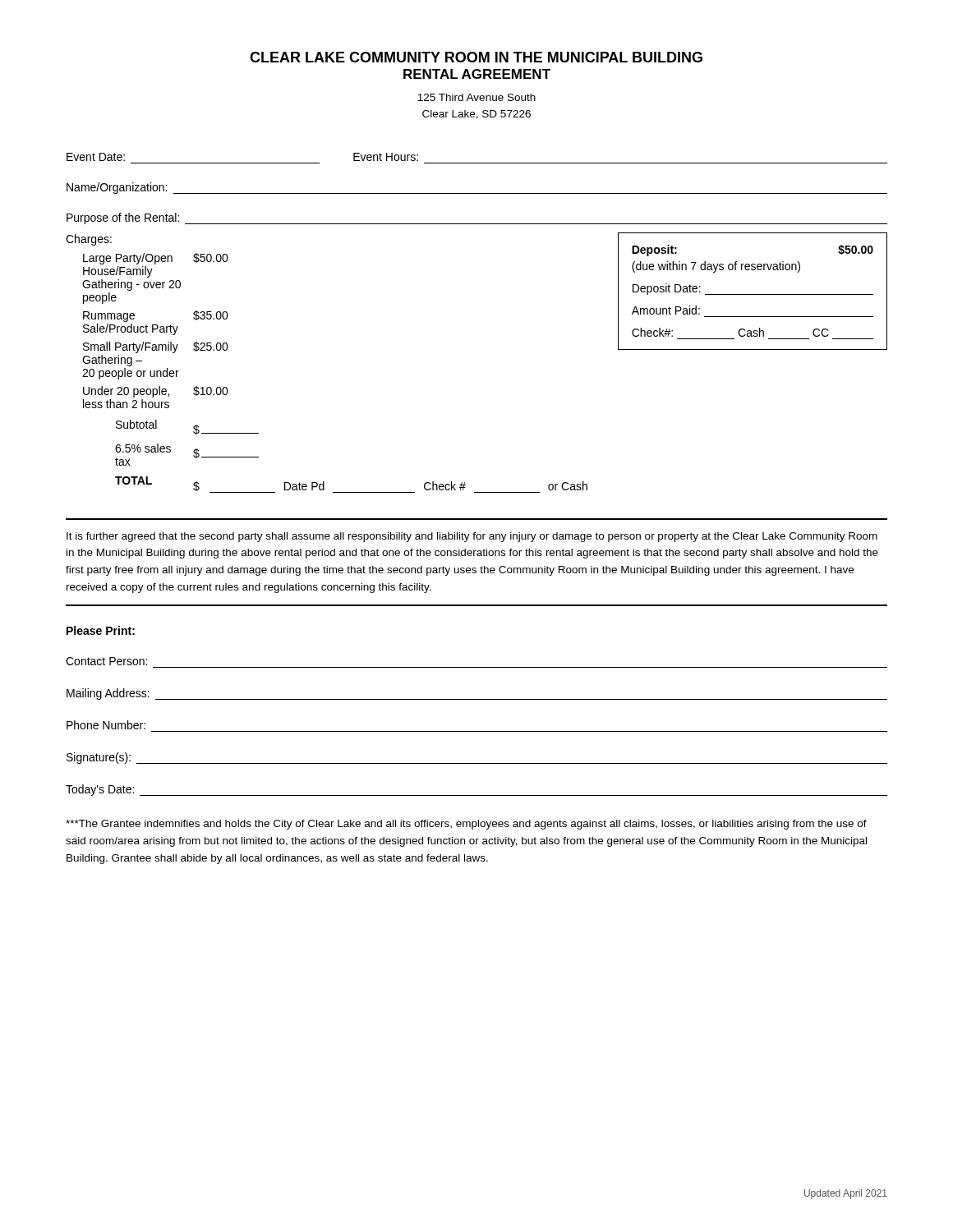953x1232 pixels.
Task: Locate the text with the text "Event Date: Event Hours:"
Action: click(476, 155)
